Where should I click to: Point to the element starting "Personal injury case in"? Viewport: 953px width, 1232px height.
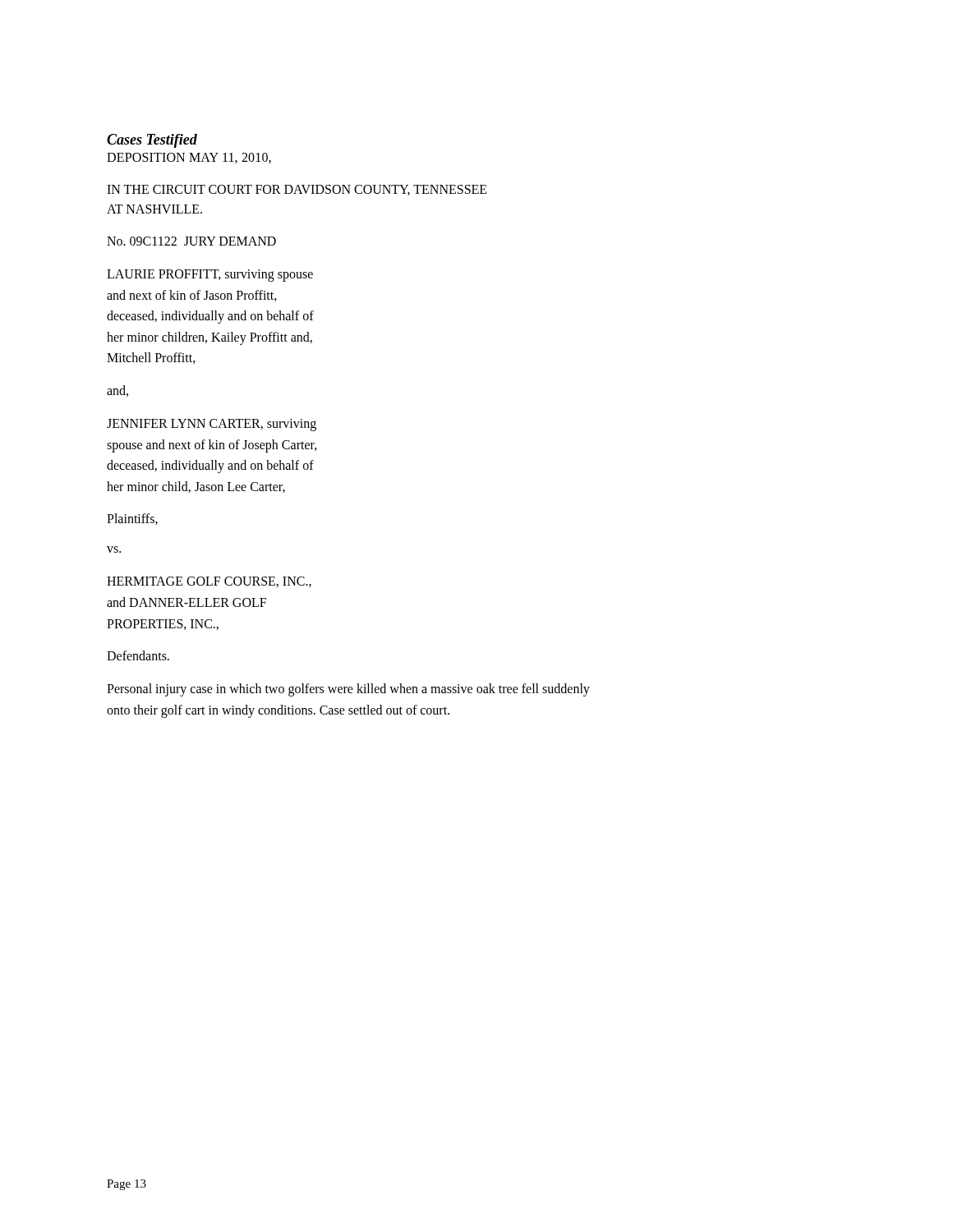click(x=348, y=699)
